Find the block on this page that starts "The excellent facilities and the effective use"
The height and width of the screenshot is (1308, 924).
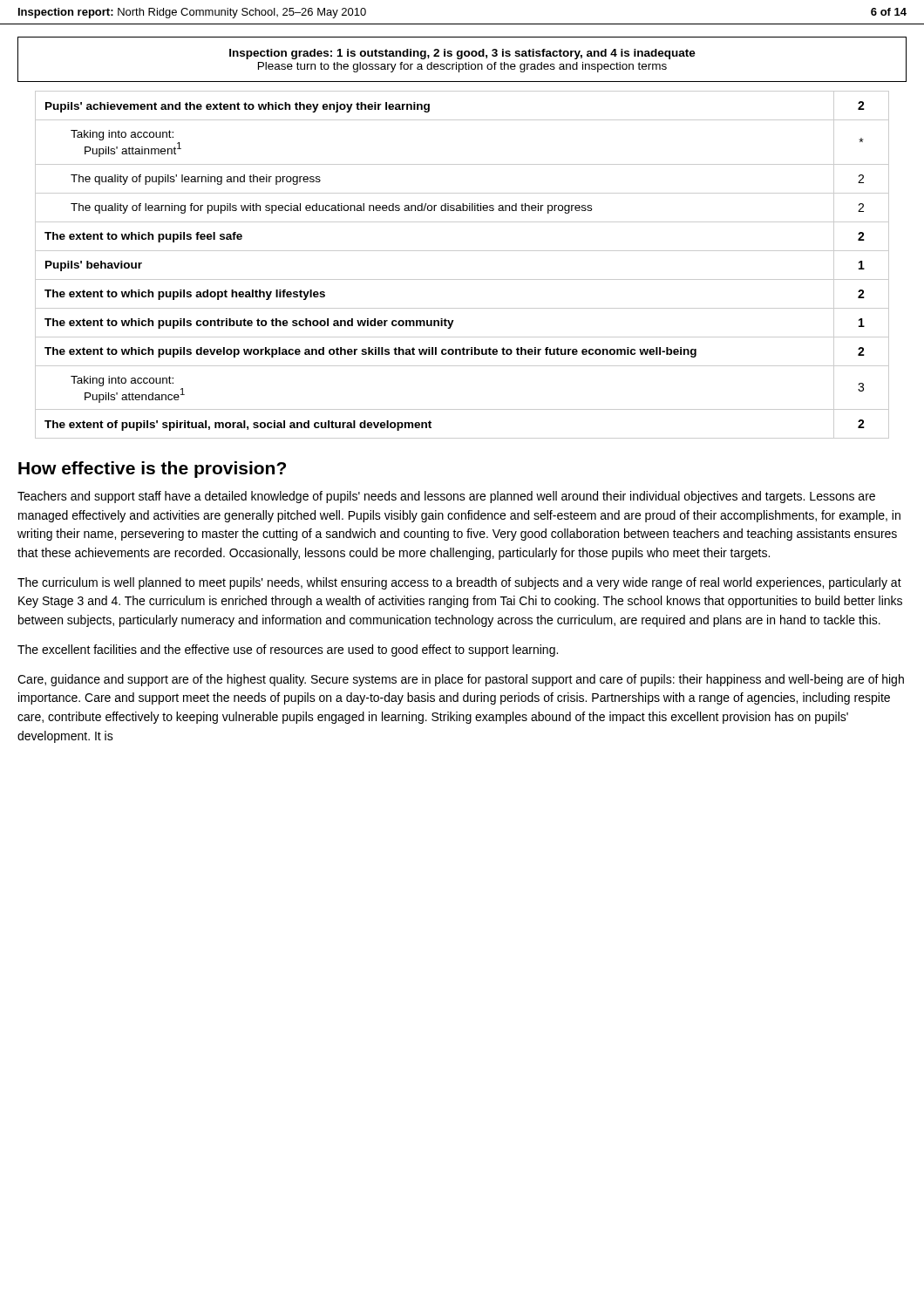tap(288, 649)
